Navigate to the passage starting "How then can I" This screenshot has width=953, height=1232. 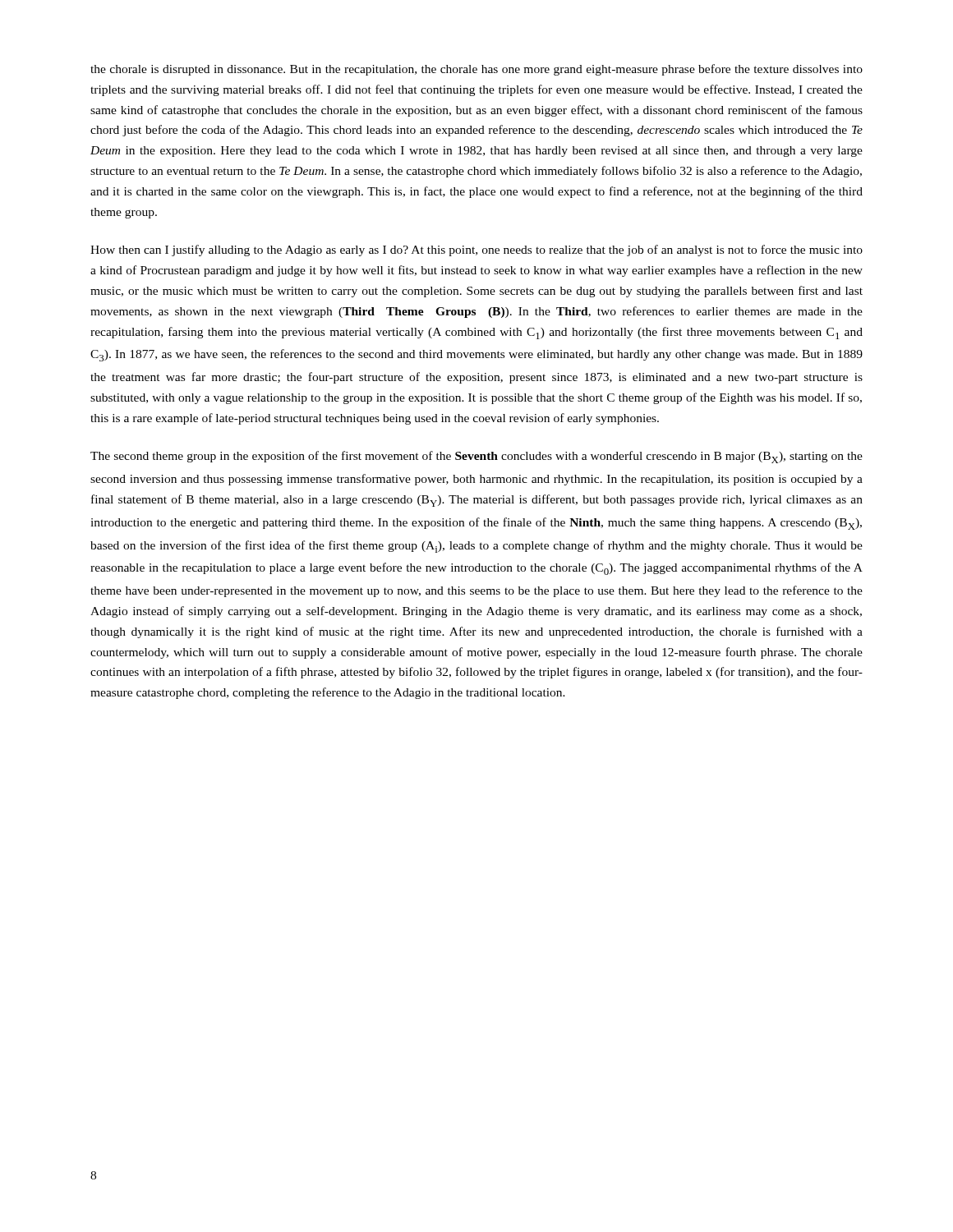(476, 334)
